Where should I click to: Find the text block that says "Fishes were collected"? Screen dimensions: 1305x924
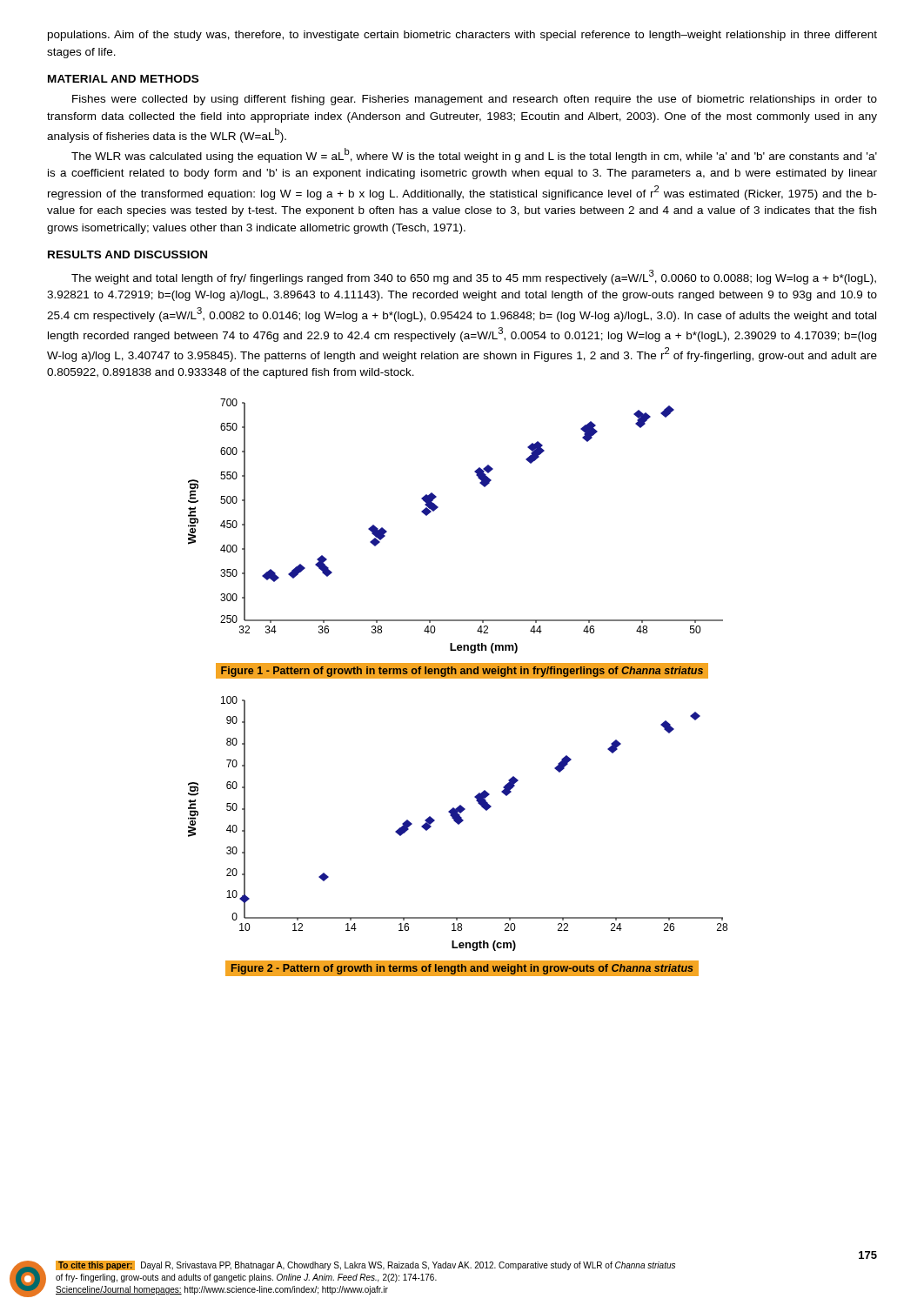coord(462,163)
